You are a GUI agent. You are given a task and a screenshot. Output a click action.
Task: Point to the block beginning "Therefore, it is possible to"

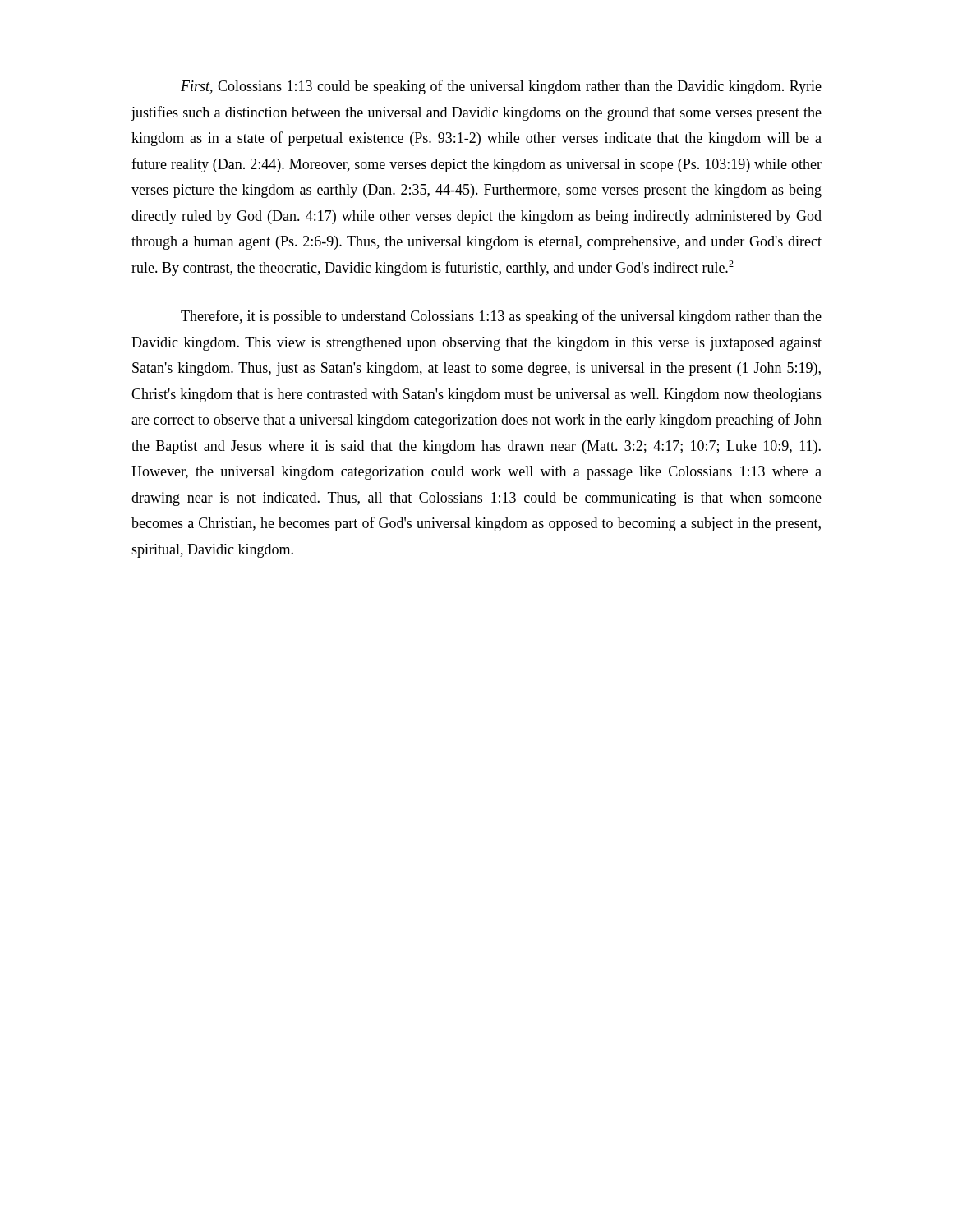(476, 433)
